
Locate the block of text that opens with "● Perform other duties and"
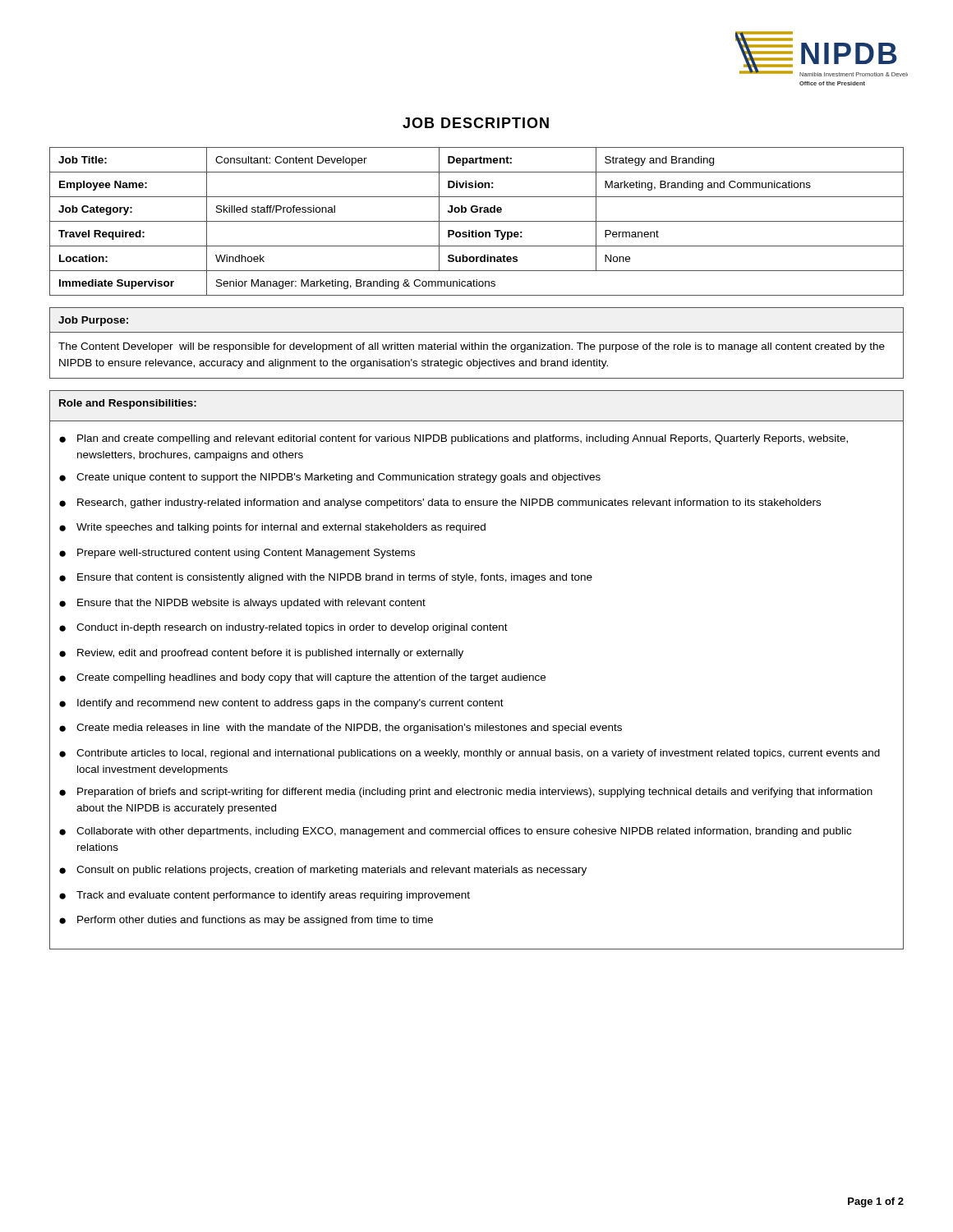pos(246,921)
